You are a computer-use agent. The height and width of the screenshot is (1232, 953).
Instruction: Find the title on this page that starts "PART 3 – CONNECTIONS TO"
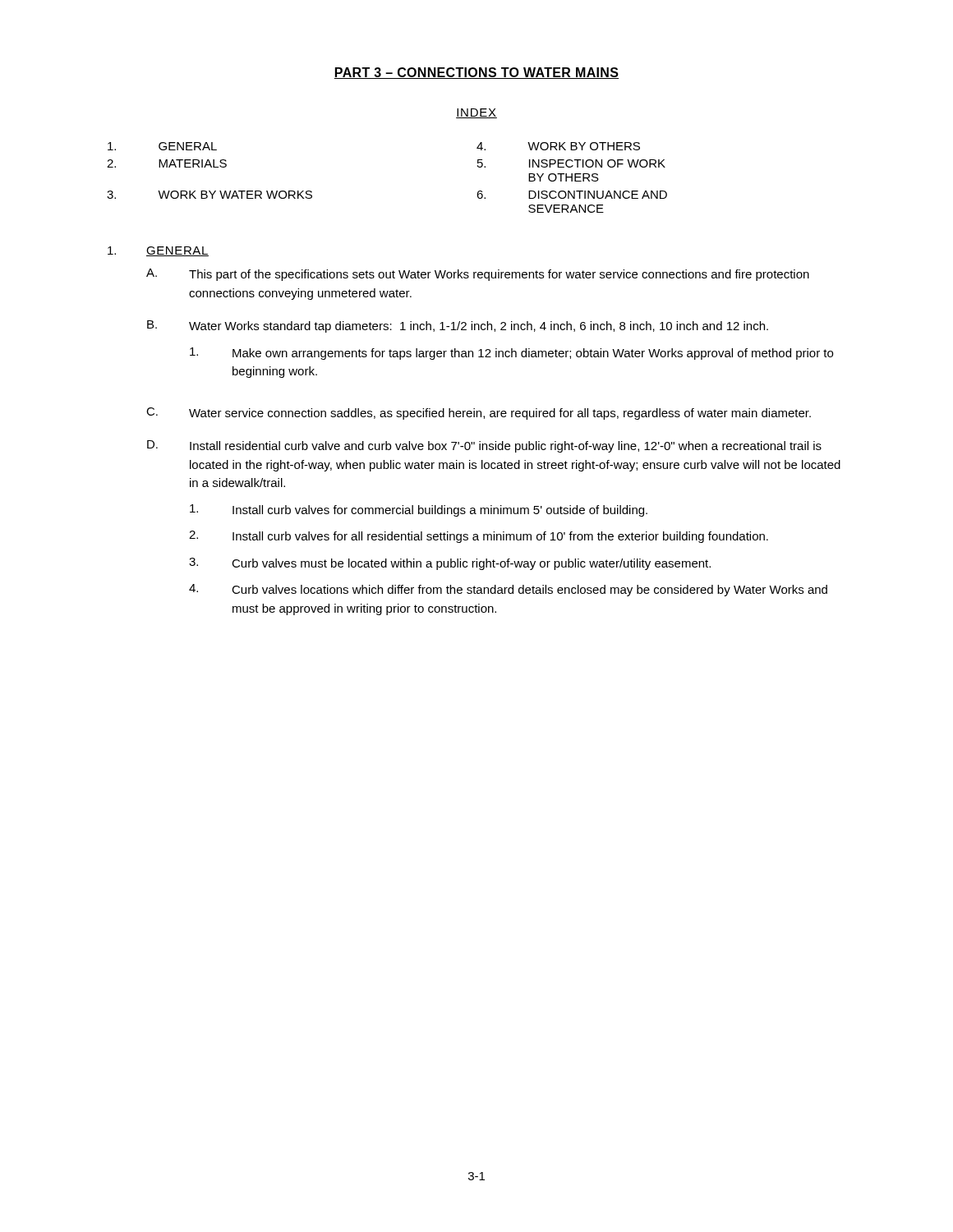(x=476, y=73)
